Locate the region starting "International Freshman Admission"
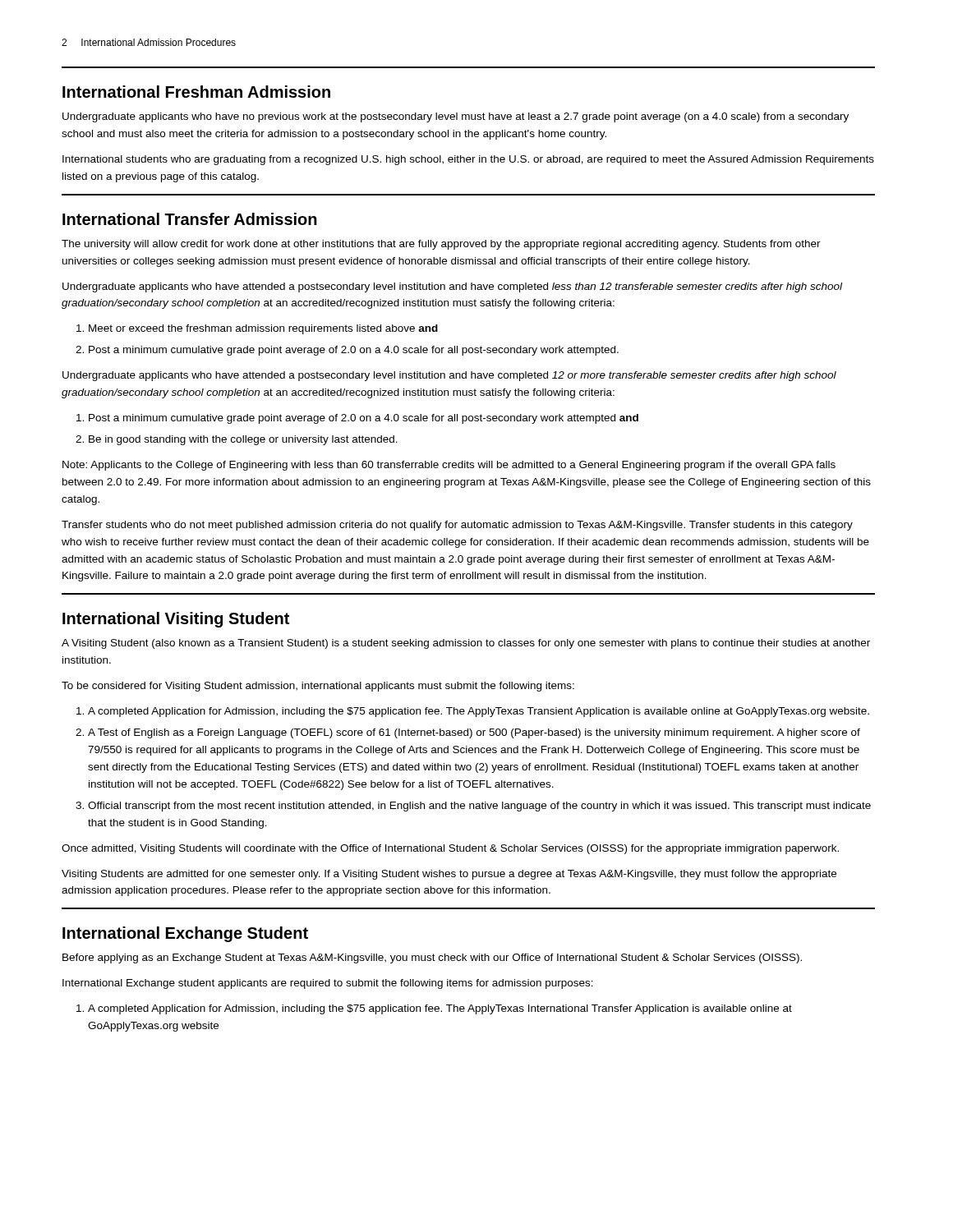The width and height of the screenshot is (953, 1232). [x=196, y=92]
